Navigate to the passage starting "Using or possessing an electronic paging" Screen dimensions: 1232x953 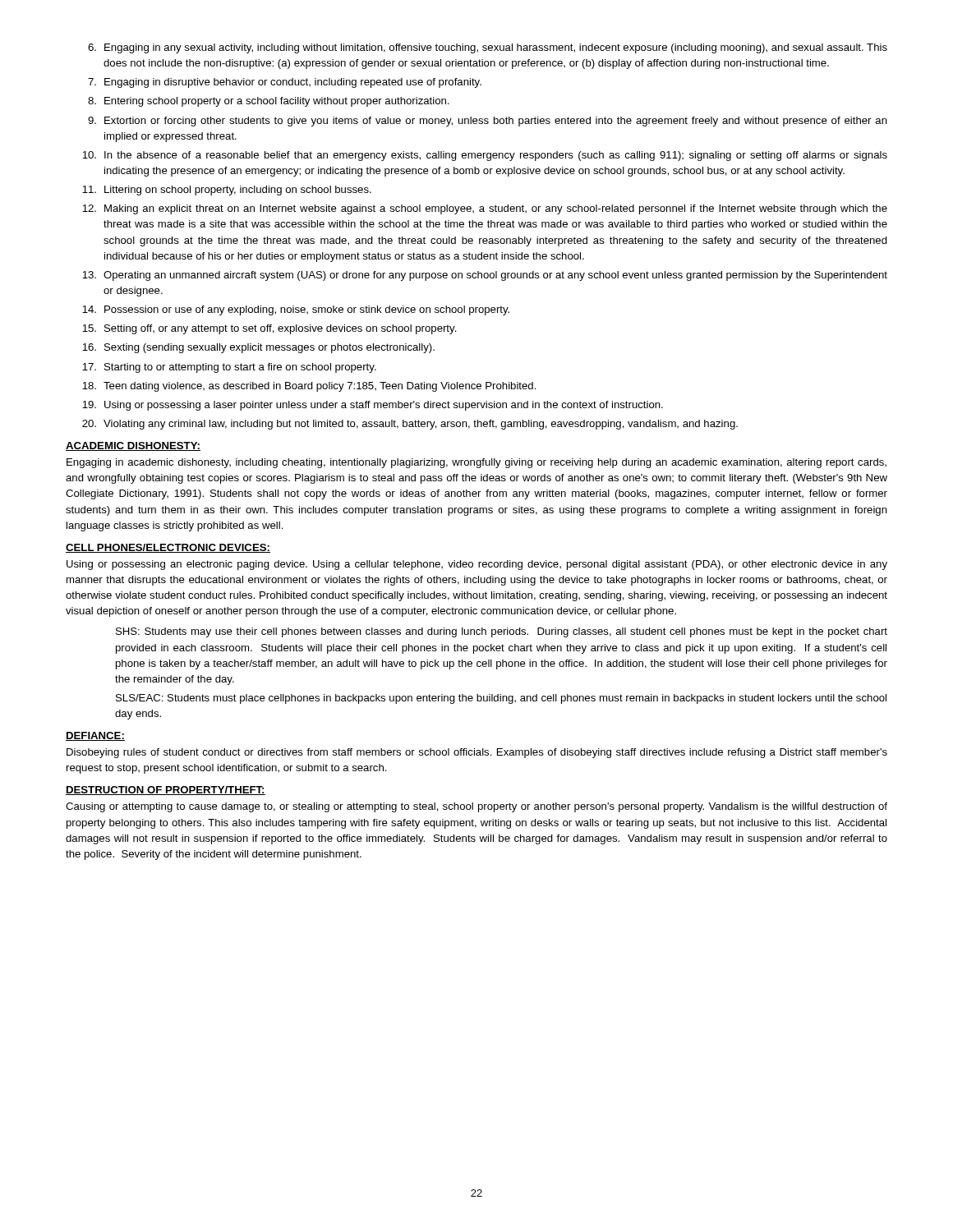tap(476, 587)
